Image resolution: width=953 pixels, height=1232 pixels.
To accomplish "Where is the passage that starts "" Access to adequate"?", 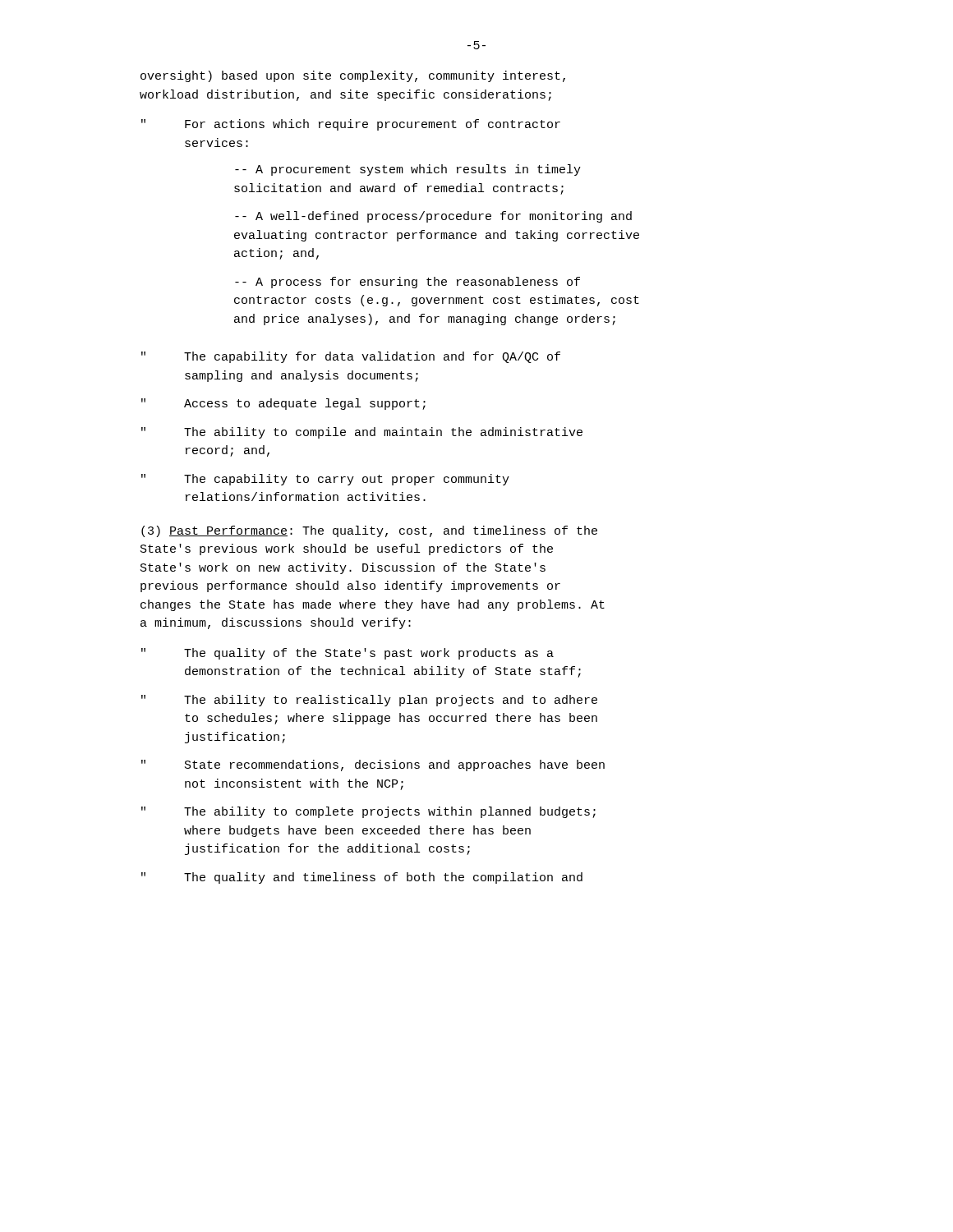I will [283, 404].
